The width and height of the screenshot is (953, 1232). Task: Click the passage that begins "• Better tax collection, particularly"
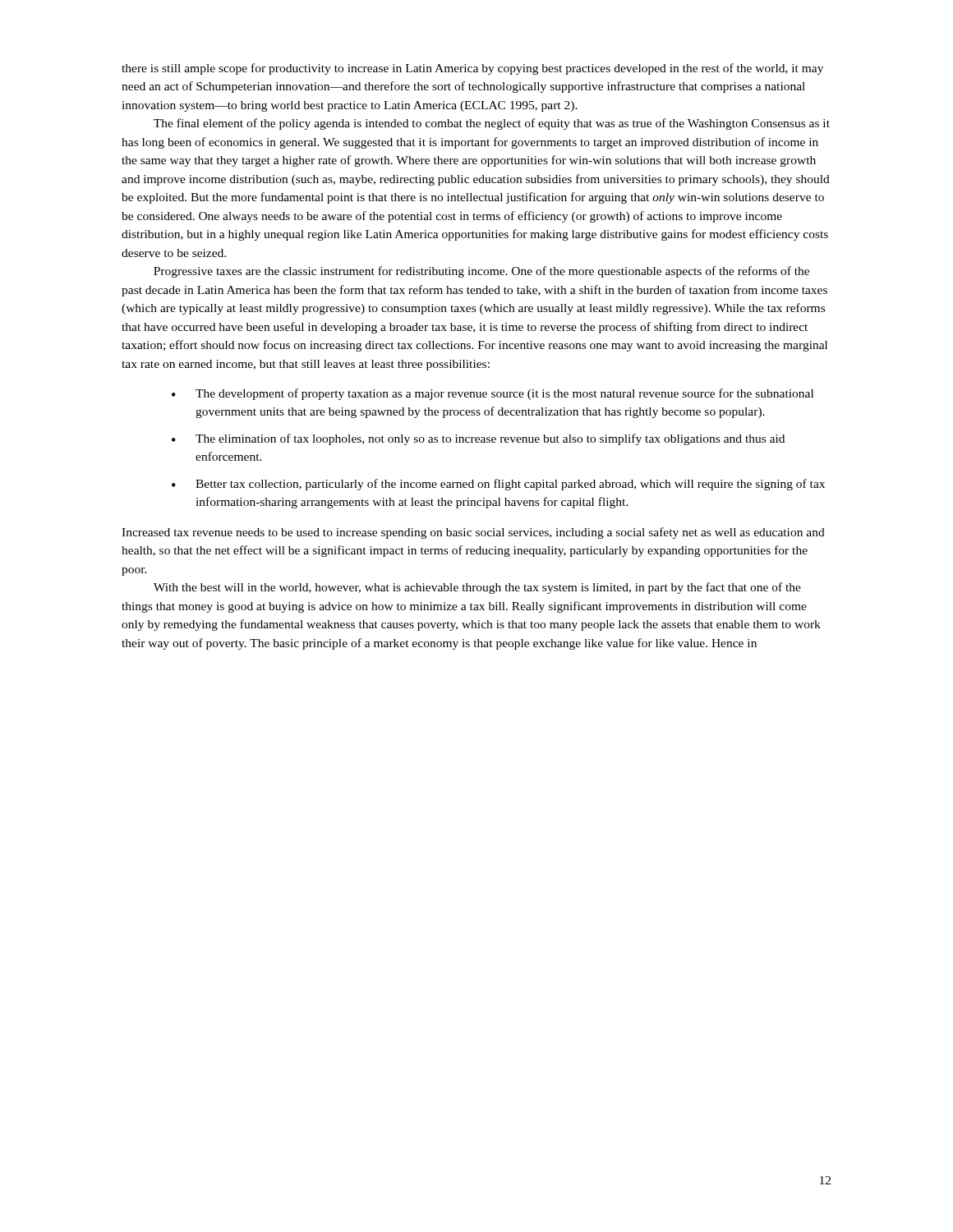click(501, 493)
